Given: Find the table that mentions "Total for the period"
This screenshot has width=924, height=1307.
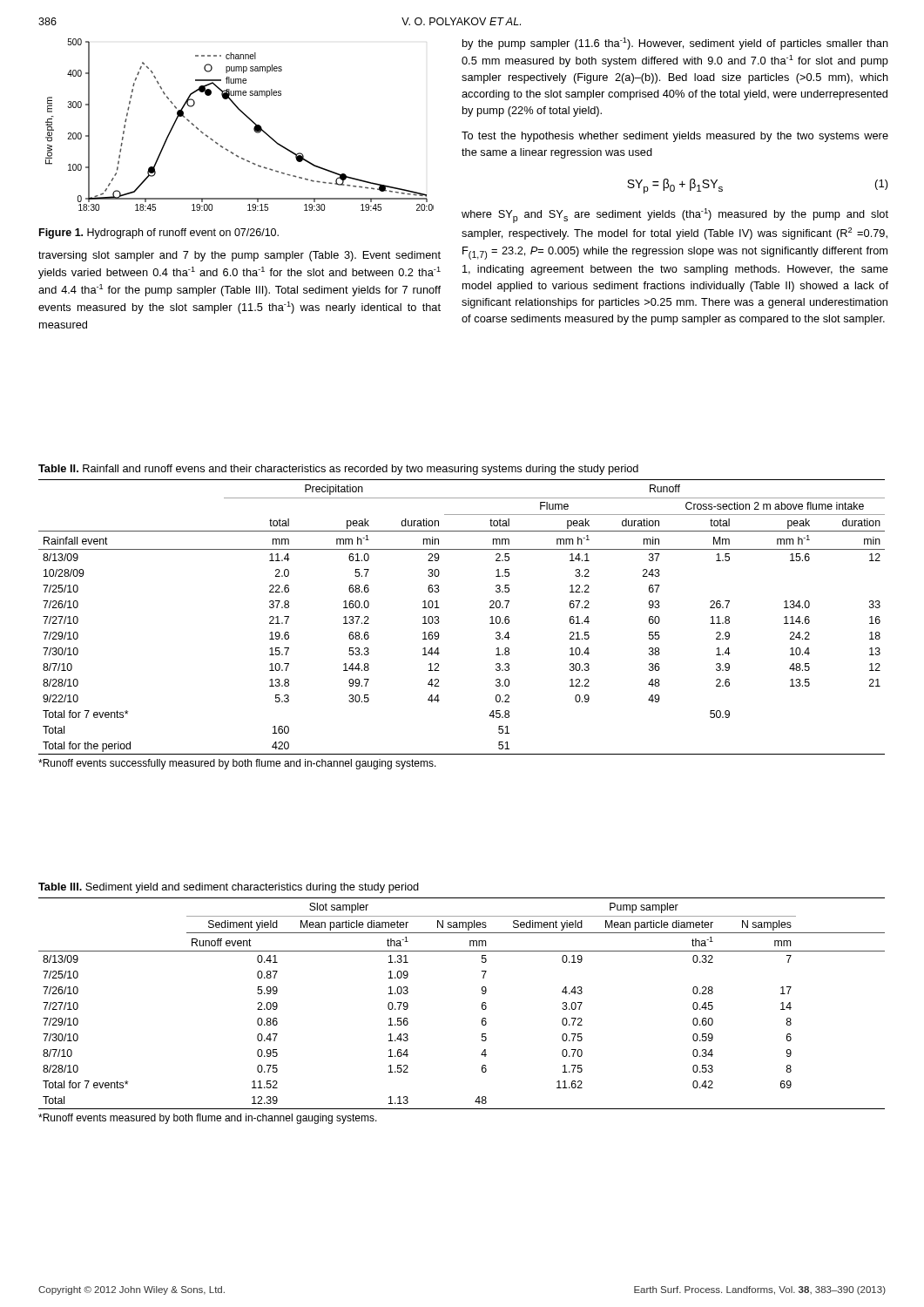Looking at the screenshot, I should click(462, 617).
